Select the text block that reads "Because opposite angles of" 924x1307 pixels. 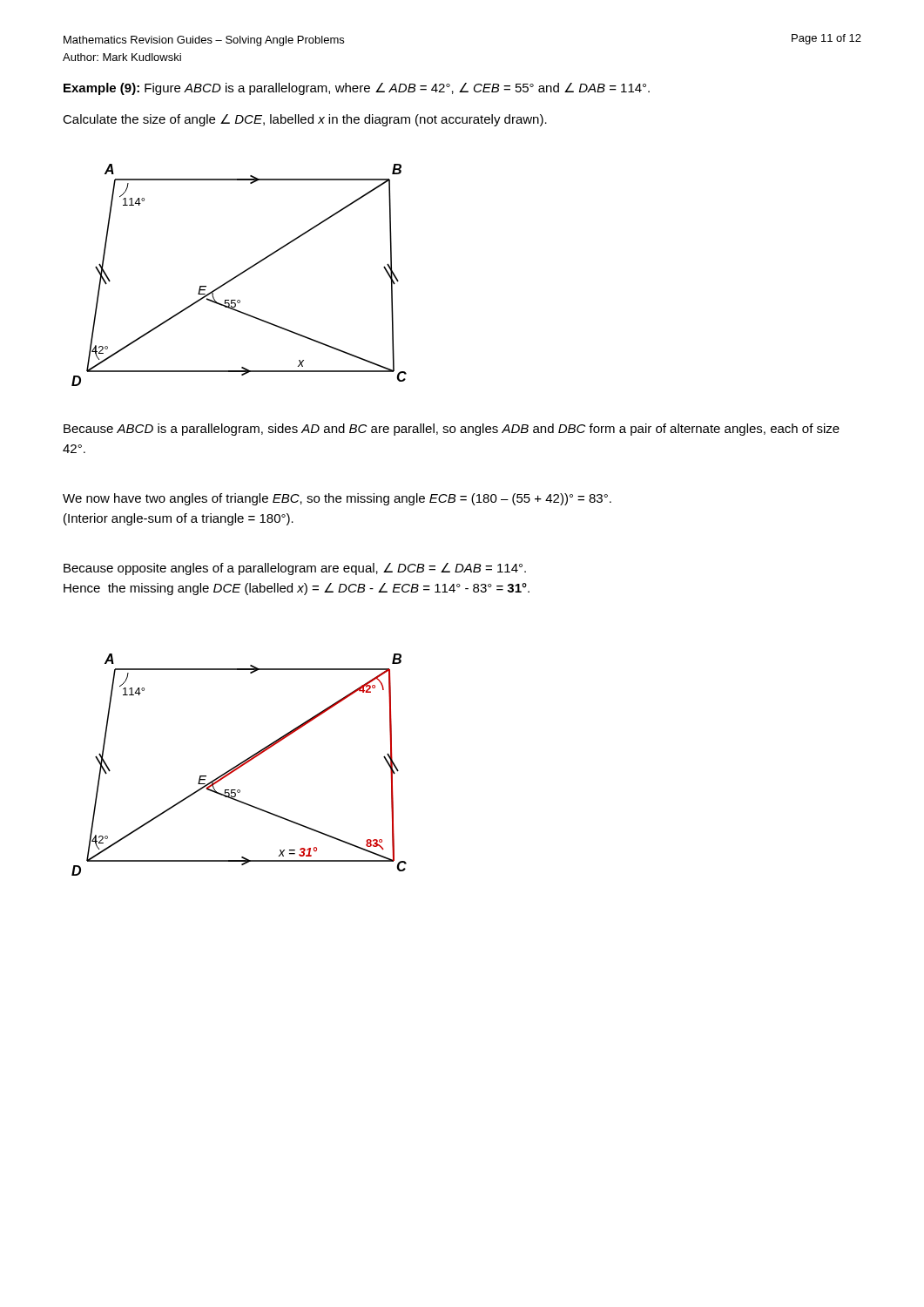click(x=297, y=578)
